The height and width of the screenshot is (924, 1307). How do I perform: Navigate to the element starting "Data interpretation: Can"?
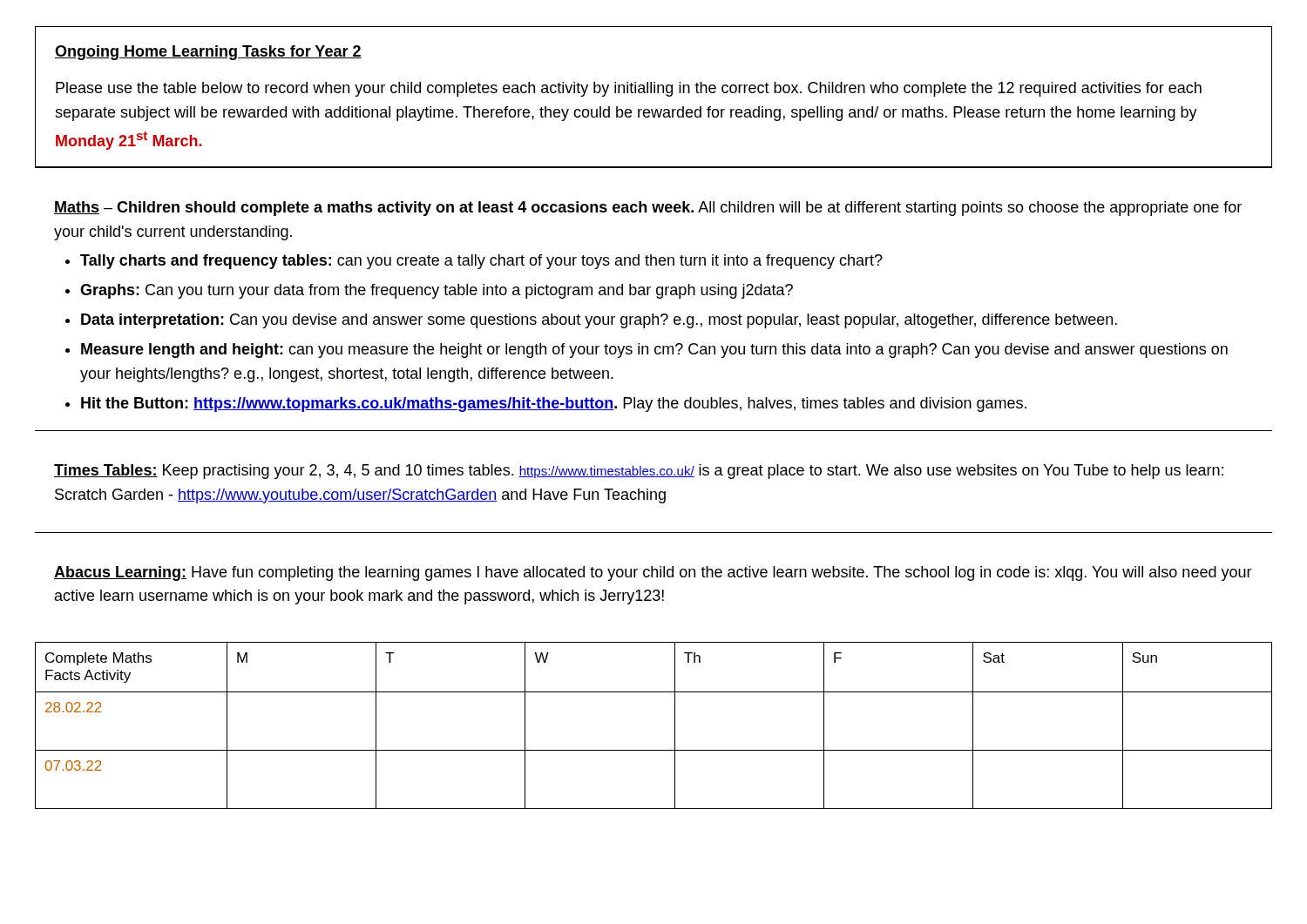(599, 320)
